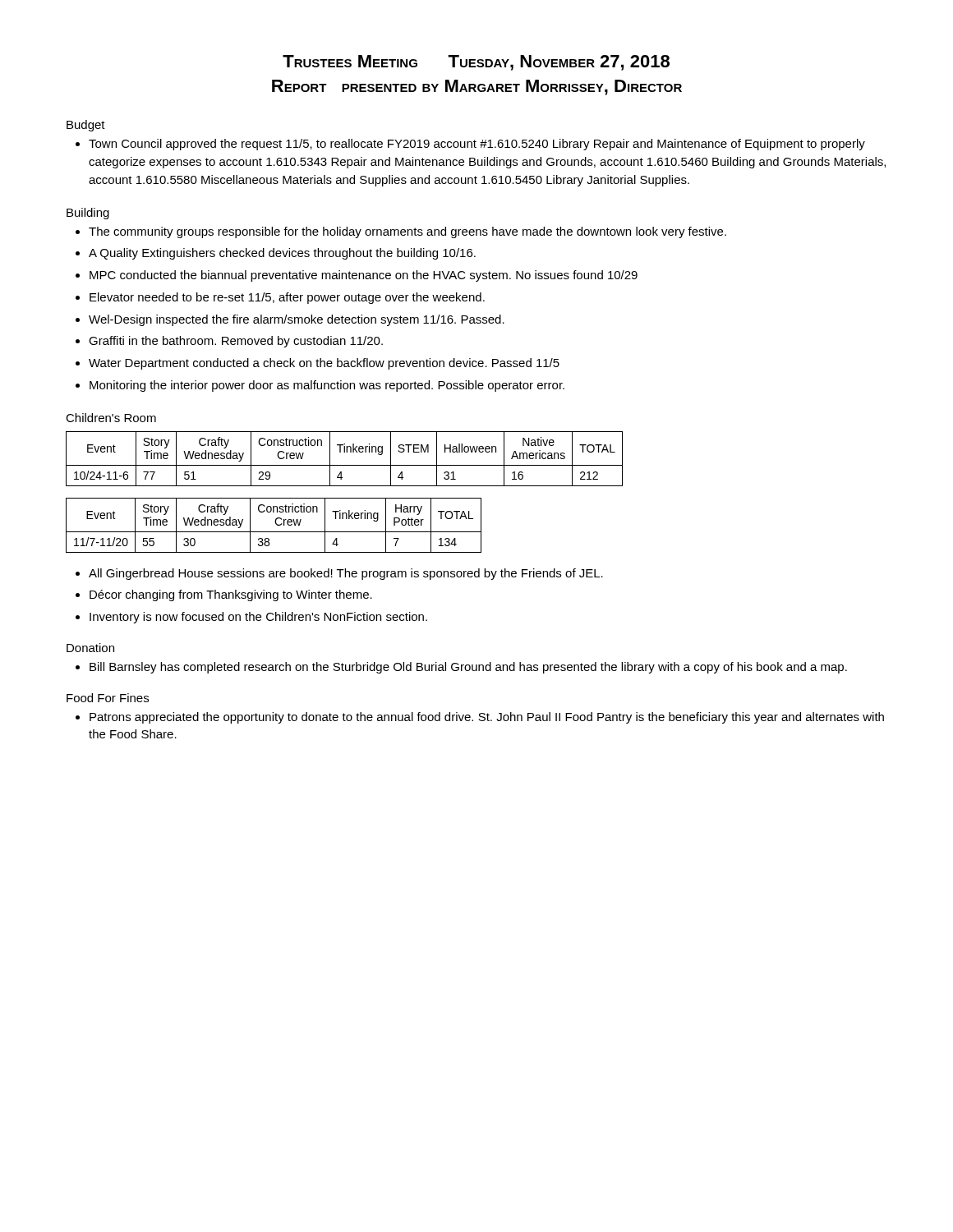953x1232 pixels.
Task: Find the list item containing "Elevator needed to be re-set 11/5, after power"
Action: [287, 297]
